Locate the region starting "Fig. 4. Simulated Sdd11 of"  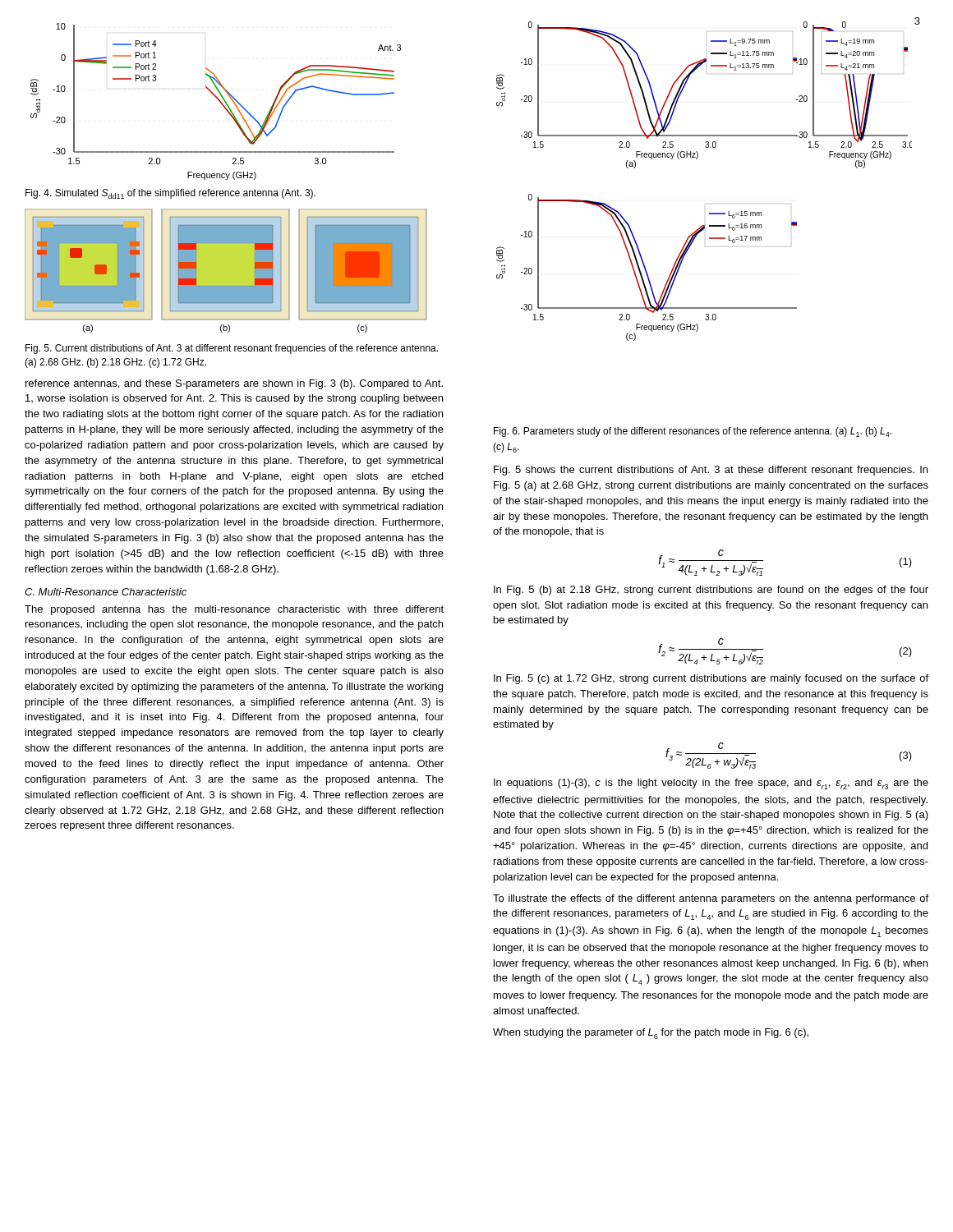(x=170, y=194)
